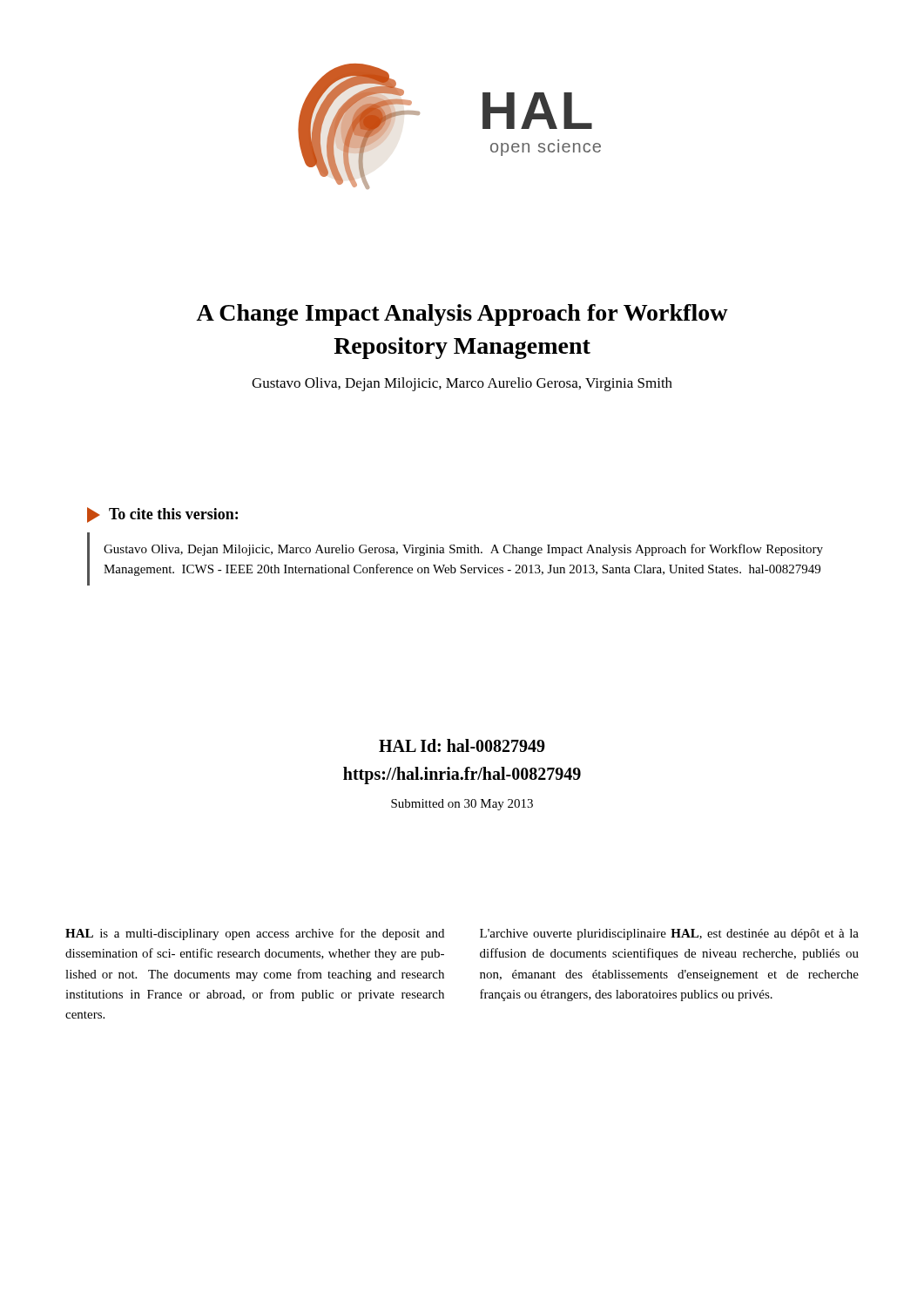Click a logo
The width and height of the screenshot is (924, 1307).
(x=462, y=122)
